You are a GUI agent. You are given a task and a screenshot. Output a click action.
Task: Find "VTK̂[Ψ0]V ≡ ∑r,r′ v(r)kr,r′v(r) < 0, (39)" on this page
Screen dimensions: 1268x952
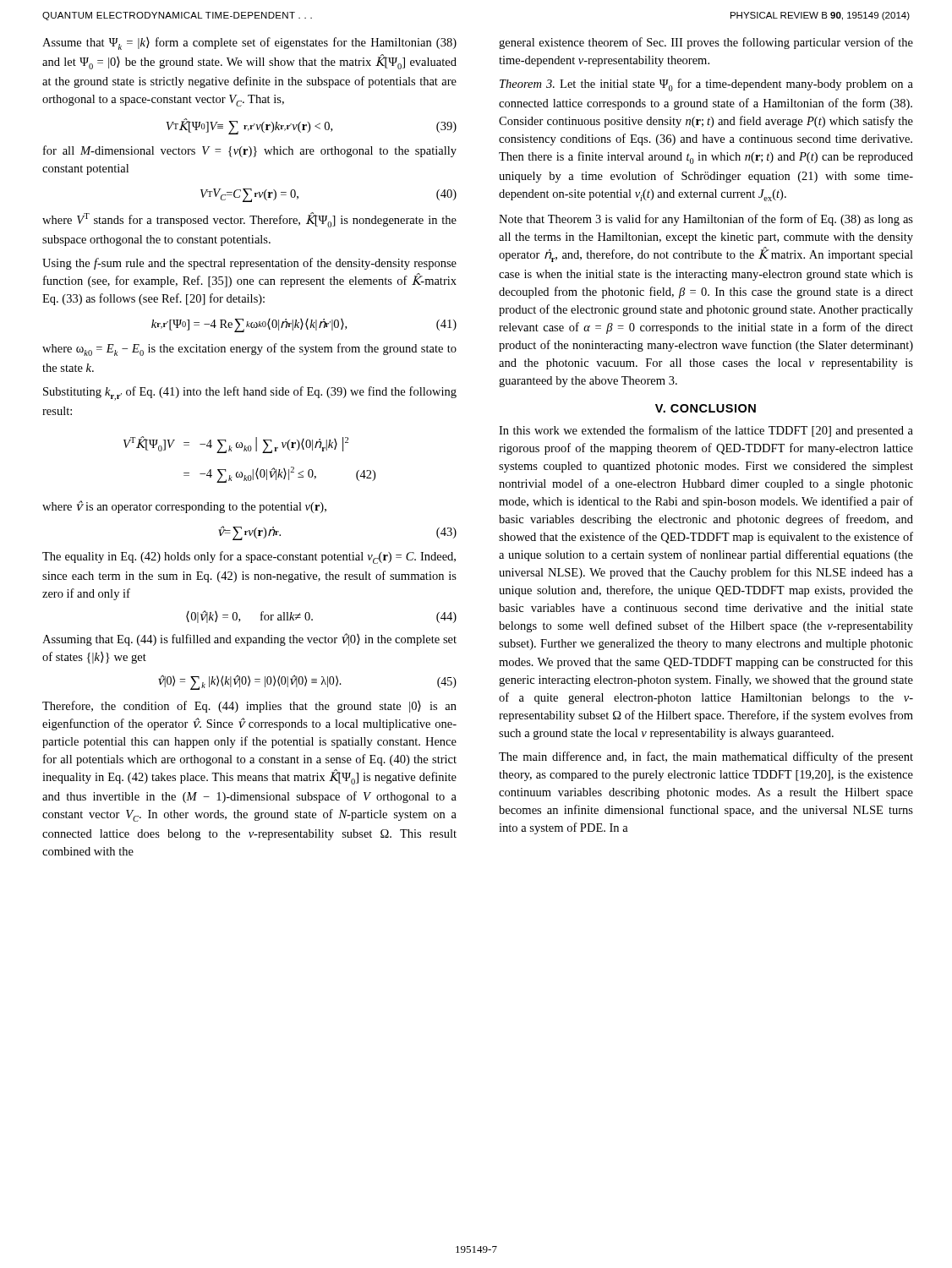[311, 126]
